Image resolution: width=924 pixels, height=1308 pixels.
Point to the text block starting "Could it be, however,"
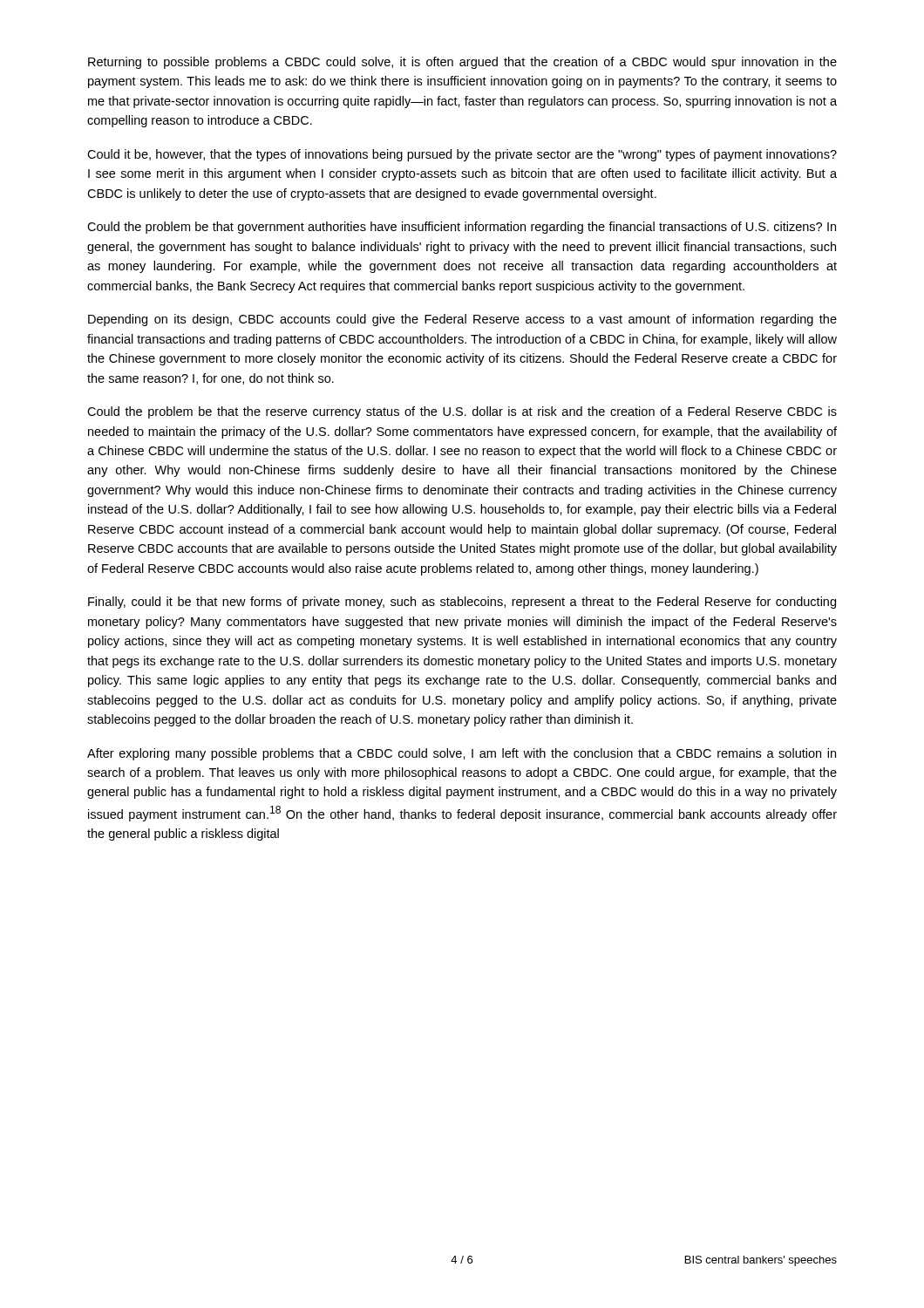pos(462,174)
